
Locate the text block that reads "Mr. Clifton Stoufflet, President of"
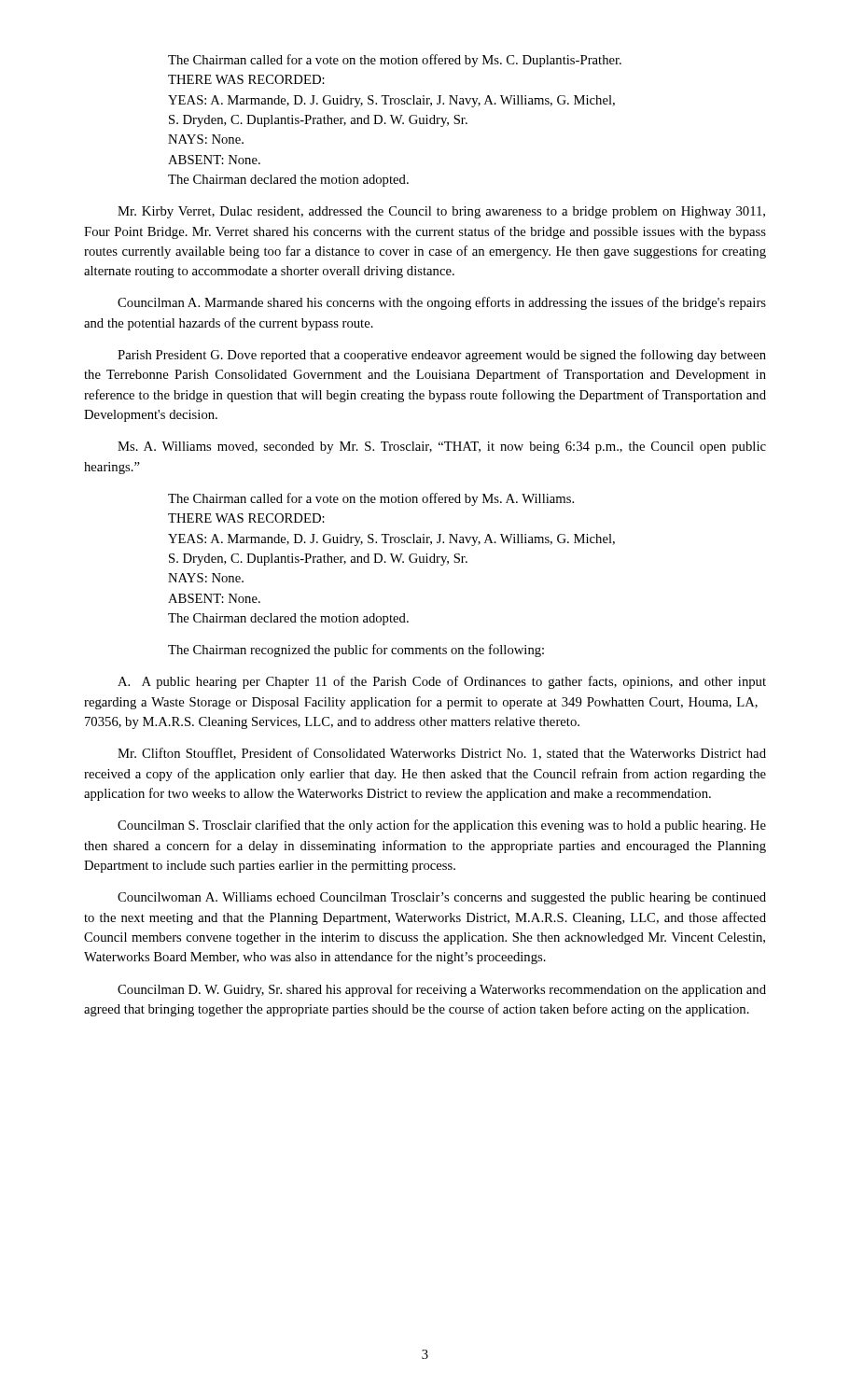(425, 773)
